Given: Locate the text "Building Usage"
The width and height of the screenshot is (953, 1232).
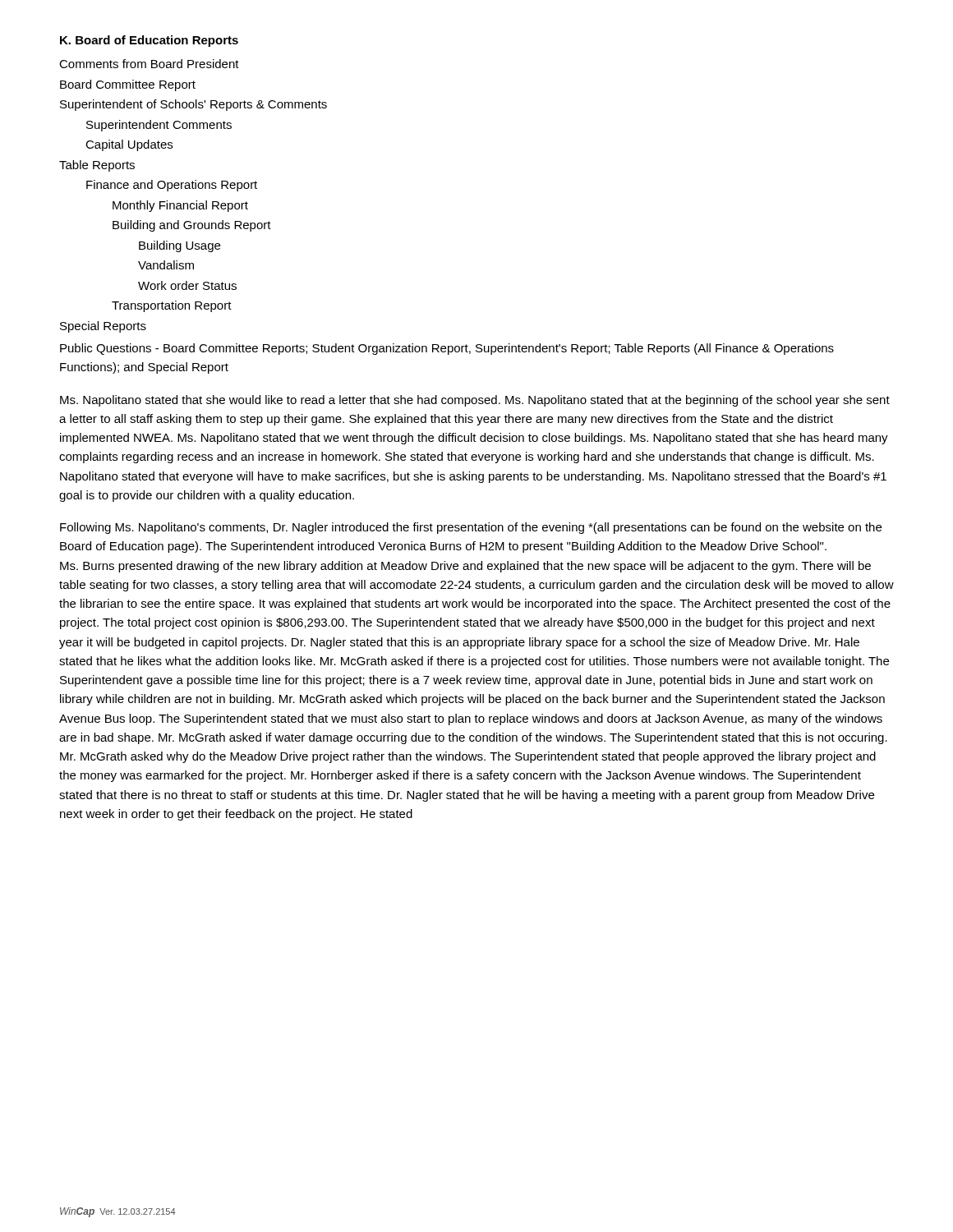Looking at the screenshot, I should (179, 245).
